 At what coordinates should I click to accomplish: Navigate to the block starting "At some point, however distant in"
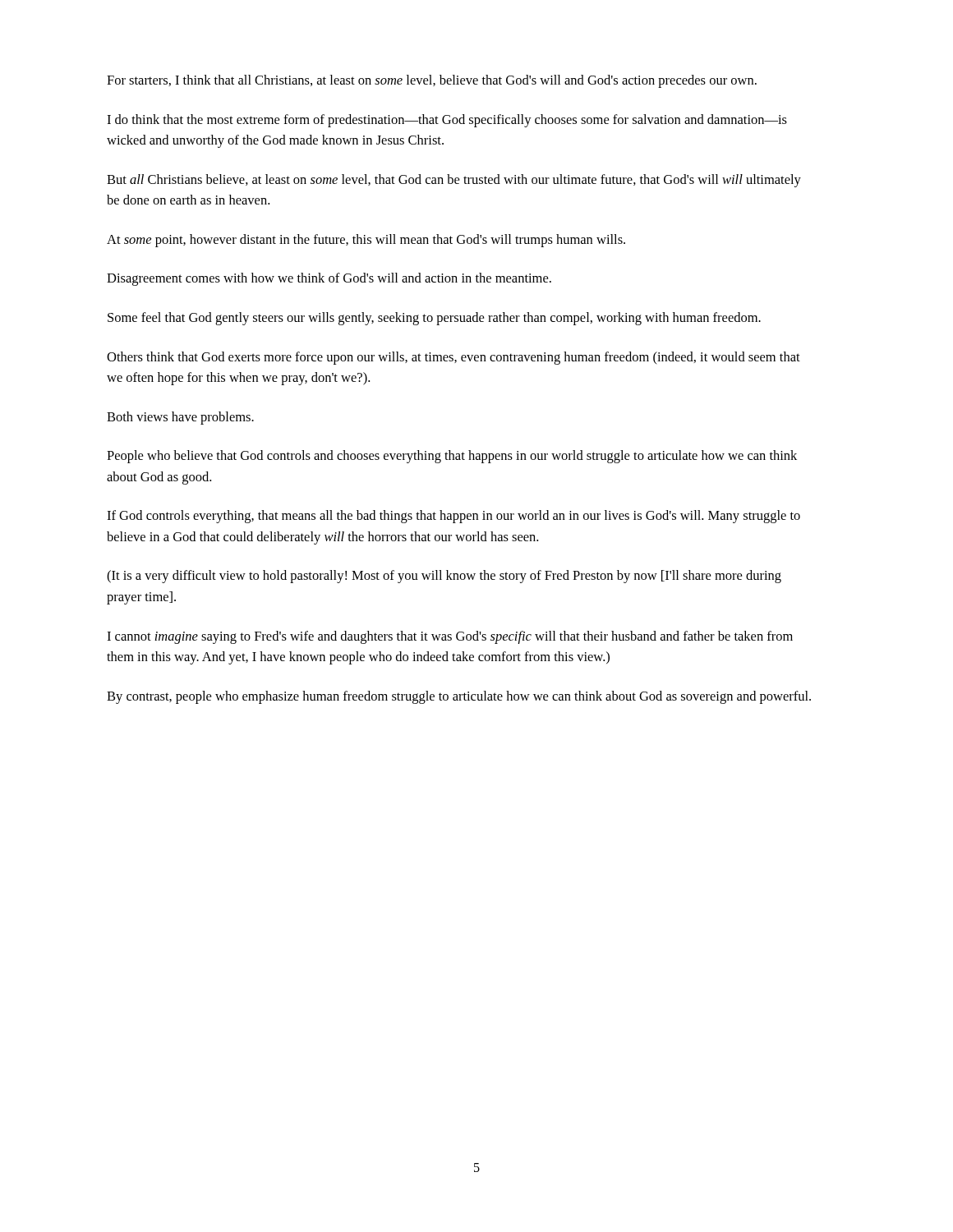click(367, 239)
